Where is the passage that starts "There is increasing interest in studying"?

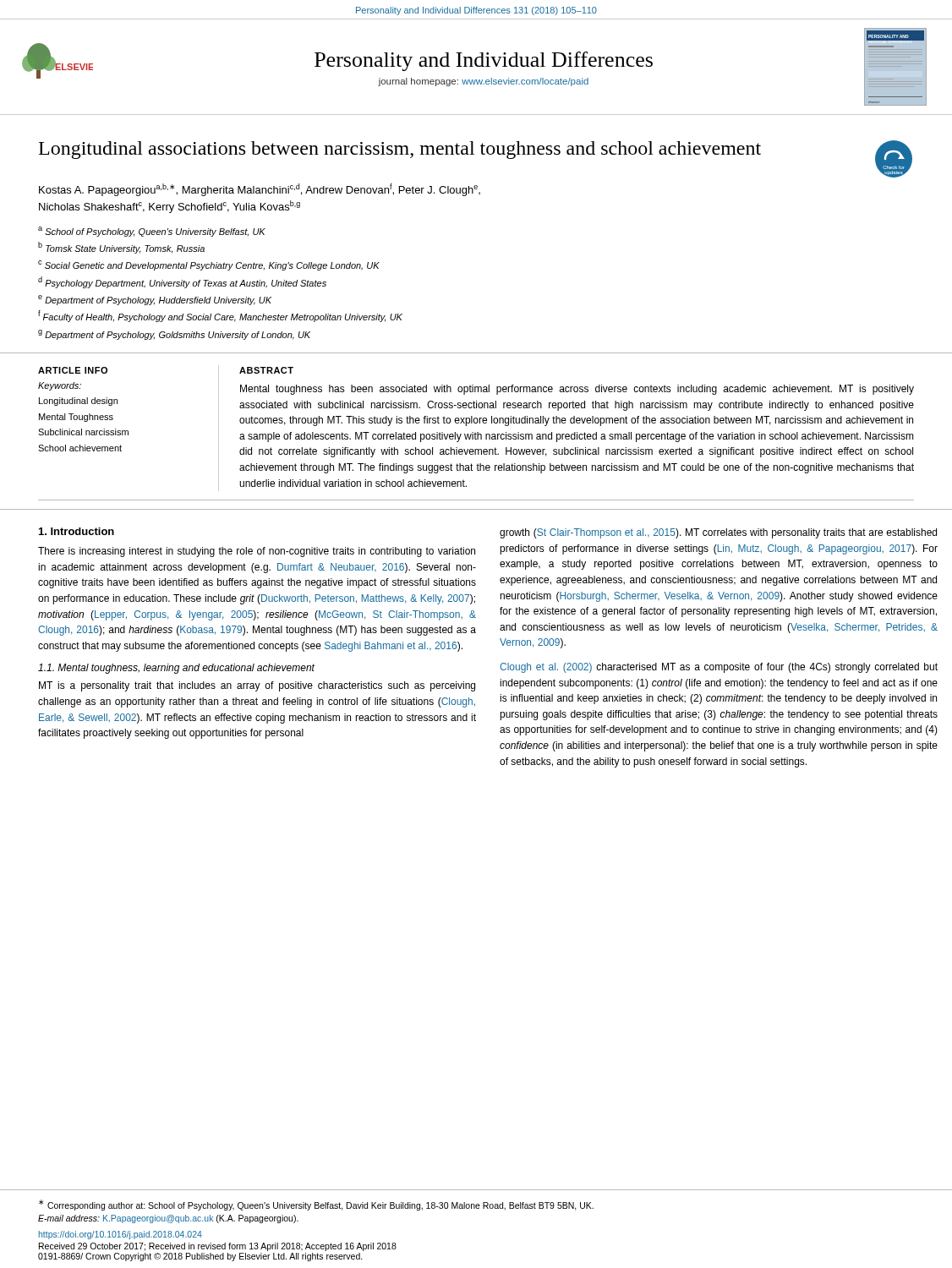click(x=257, y=598)
